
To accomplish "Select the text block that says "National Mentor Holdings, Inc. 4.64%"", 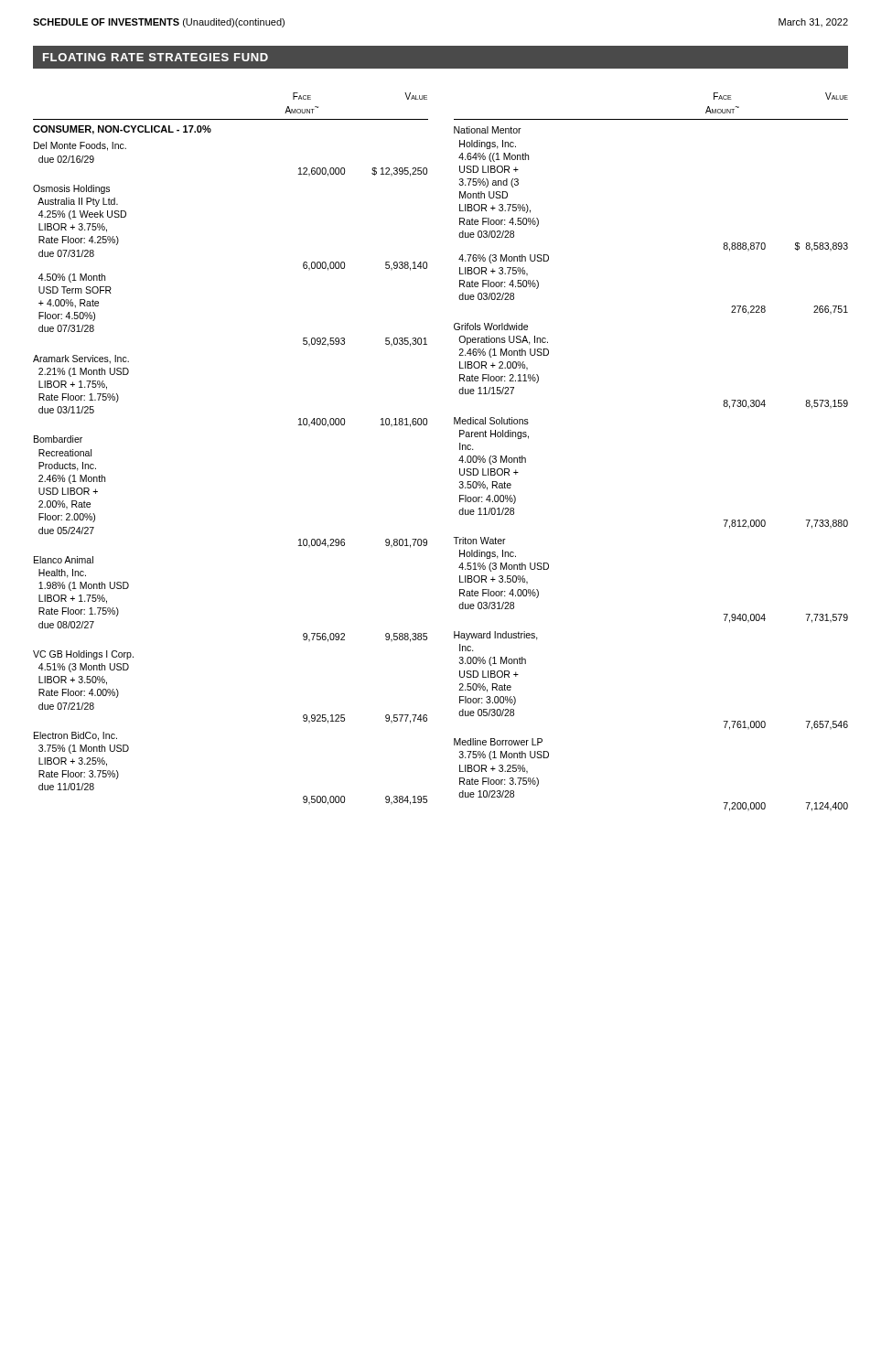I will 488,130.
